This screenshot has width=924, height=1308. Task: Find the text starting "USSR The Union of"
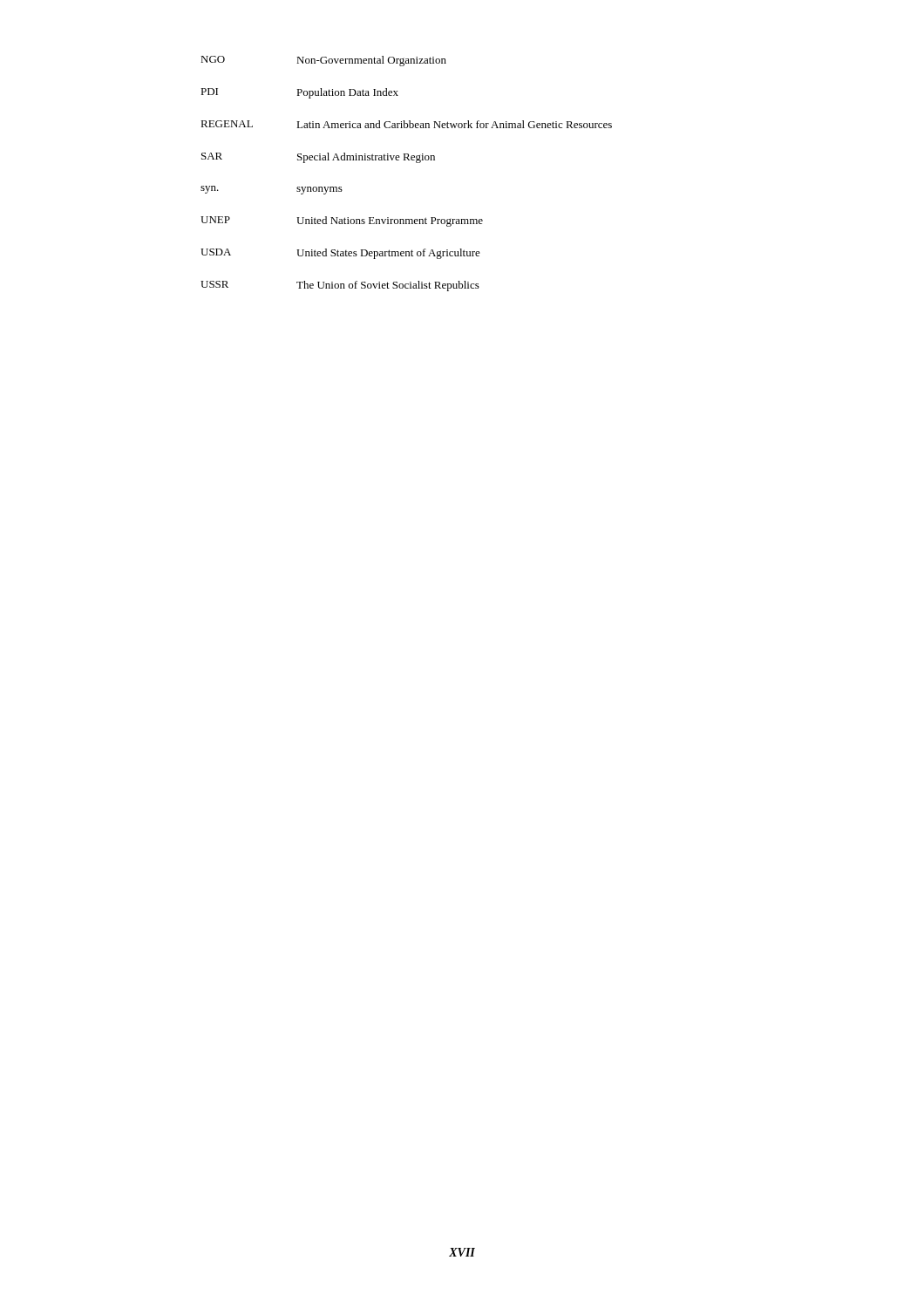[x=471, y=285]
